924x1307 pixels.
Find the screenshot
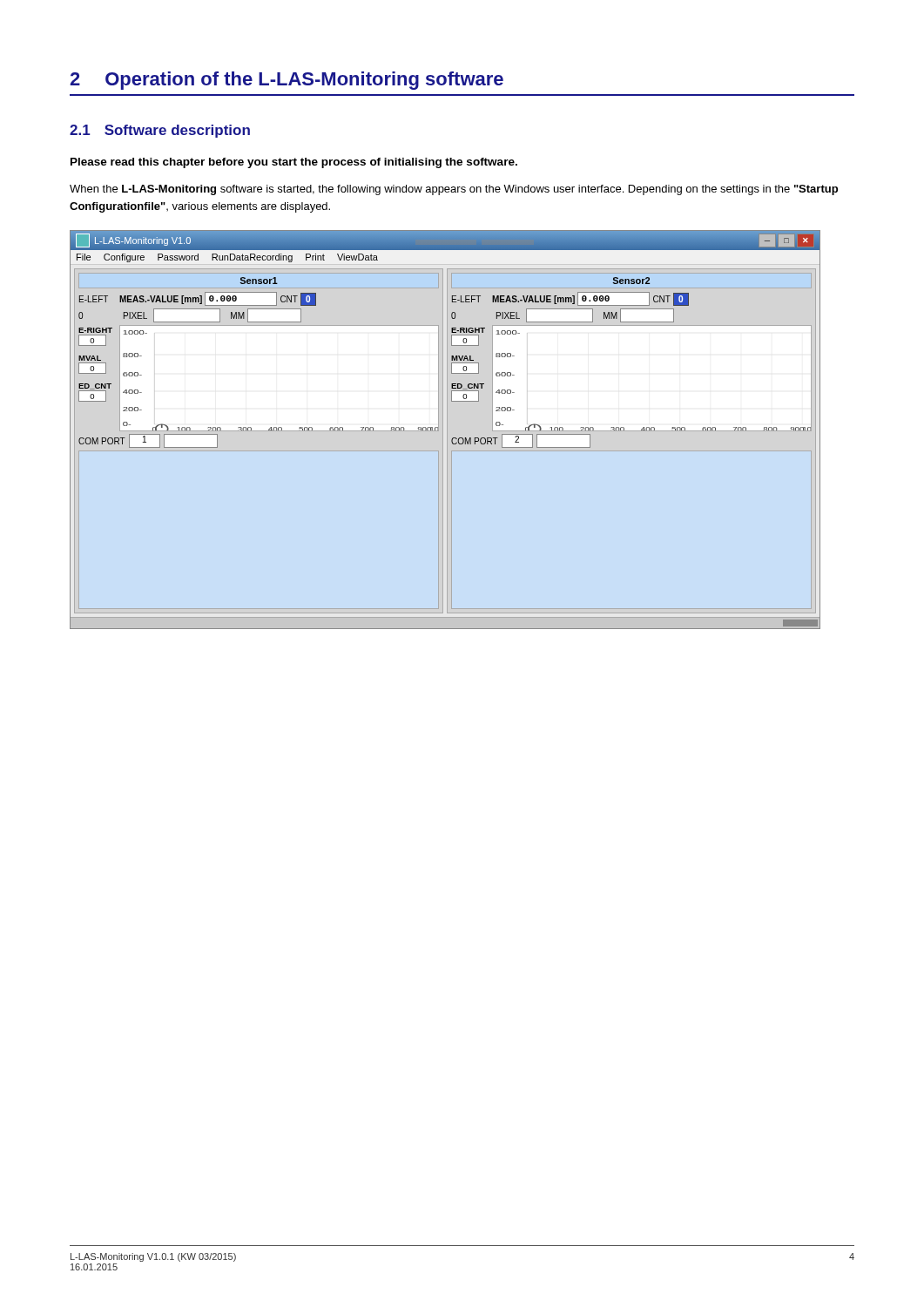[x=462, y=430]
